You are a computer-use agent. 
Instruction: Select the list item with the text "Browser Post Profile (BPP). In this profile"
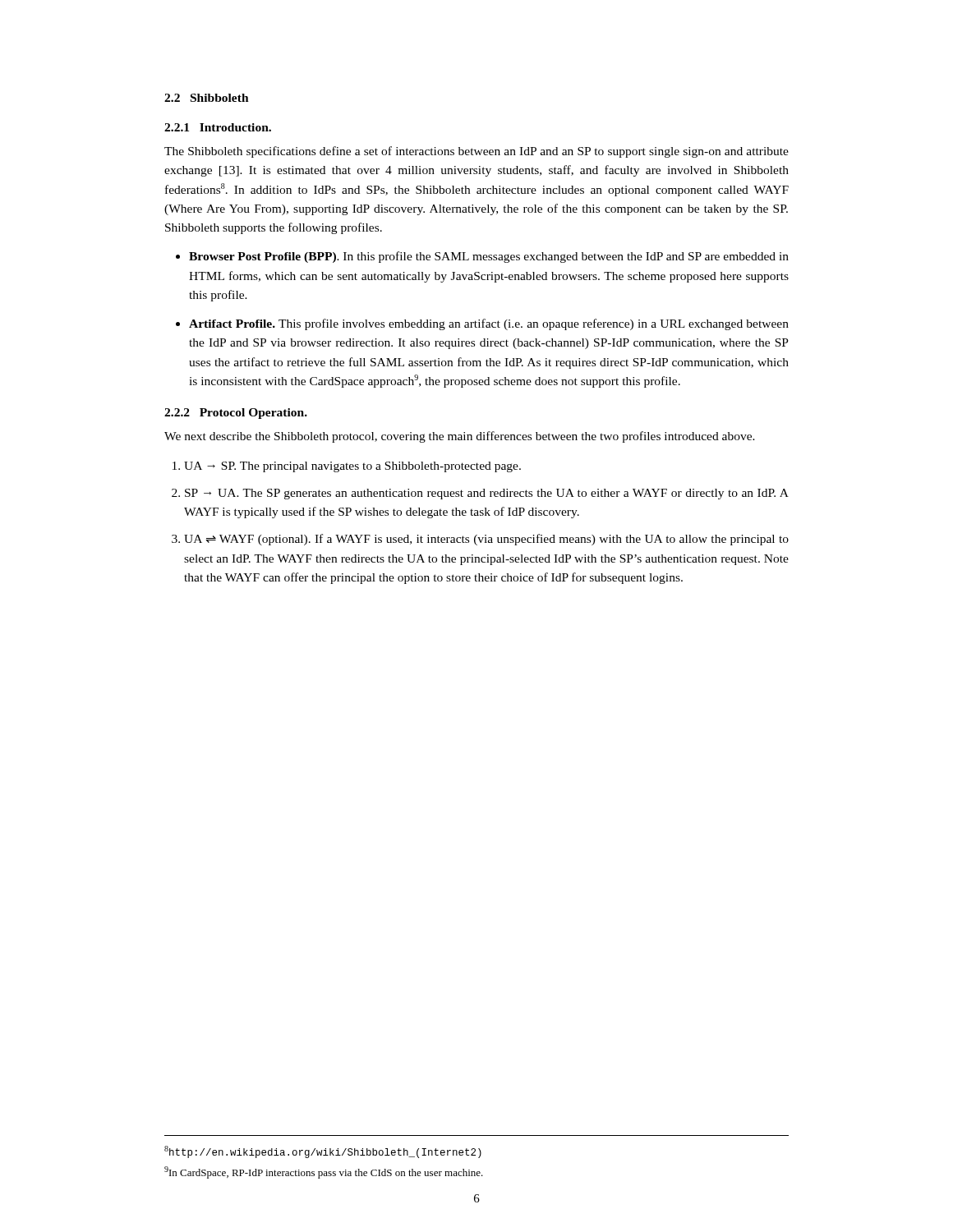[x=489, y=275]
